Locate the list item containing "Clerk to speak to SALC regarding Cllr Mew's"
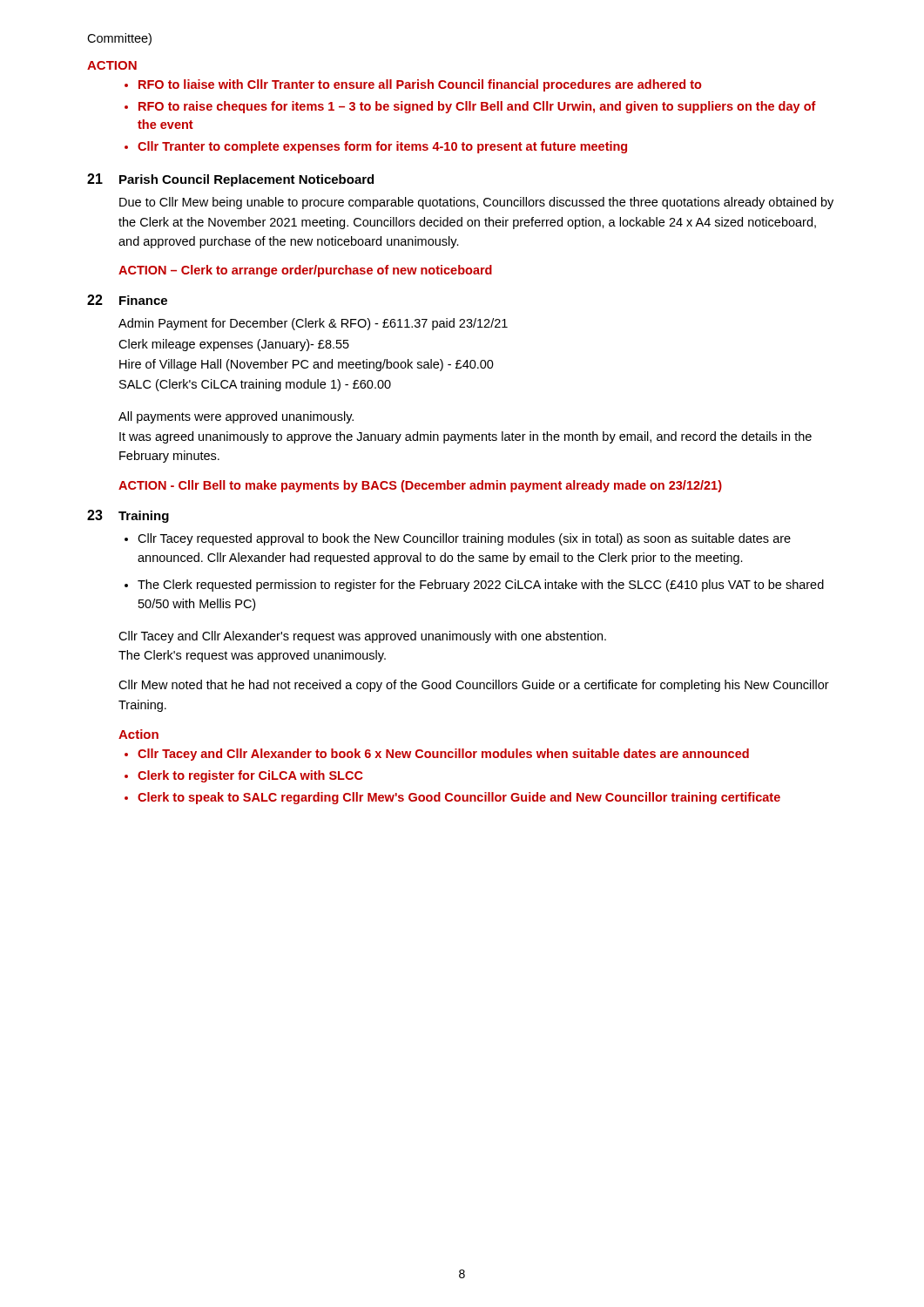The image size is (924, 1307). coord(459,798)
